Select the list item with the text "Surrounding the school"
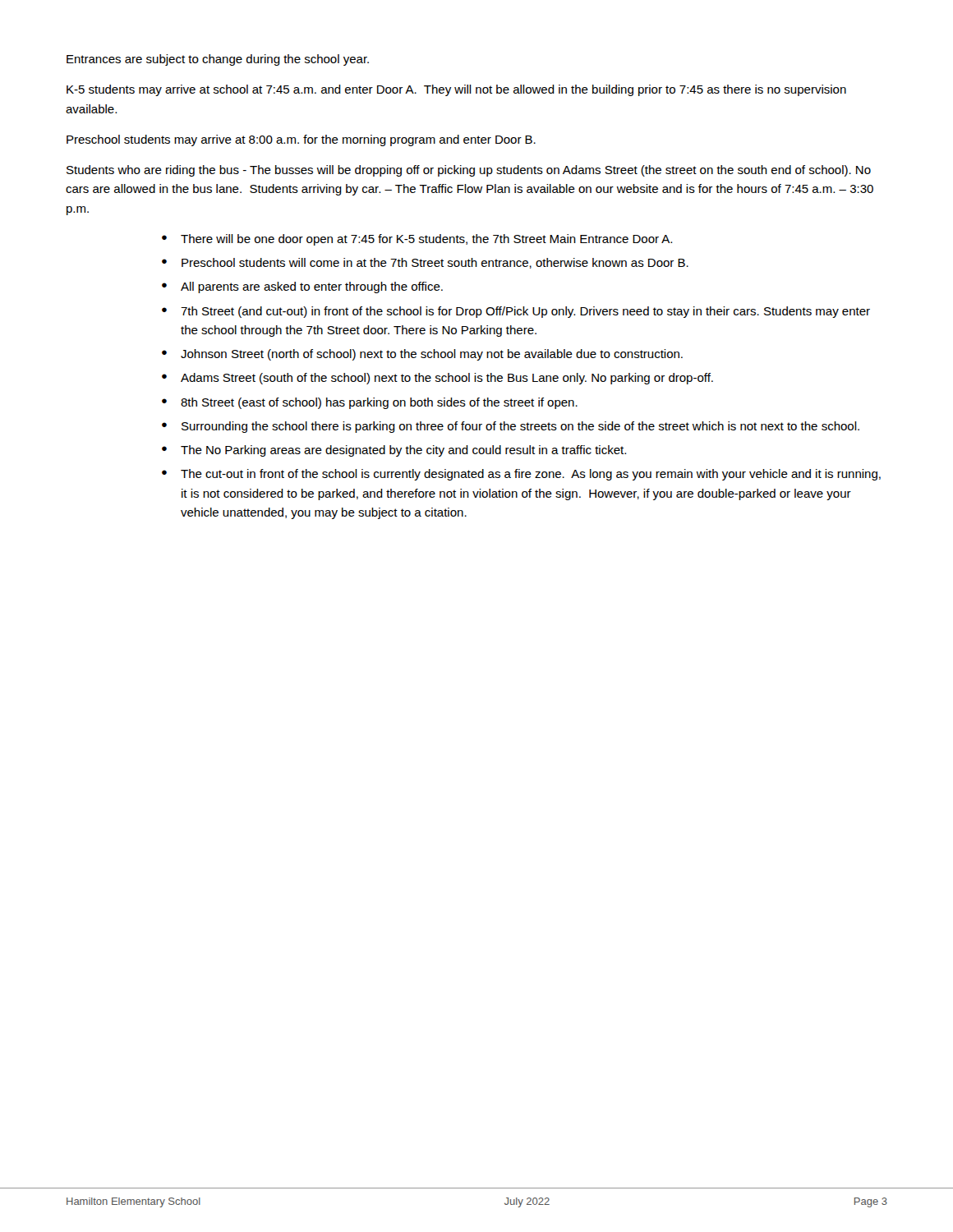The width and height of the screenshot is (953, 1232). [521, 426]
